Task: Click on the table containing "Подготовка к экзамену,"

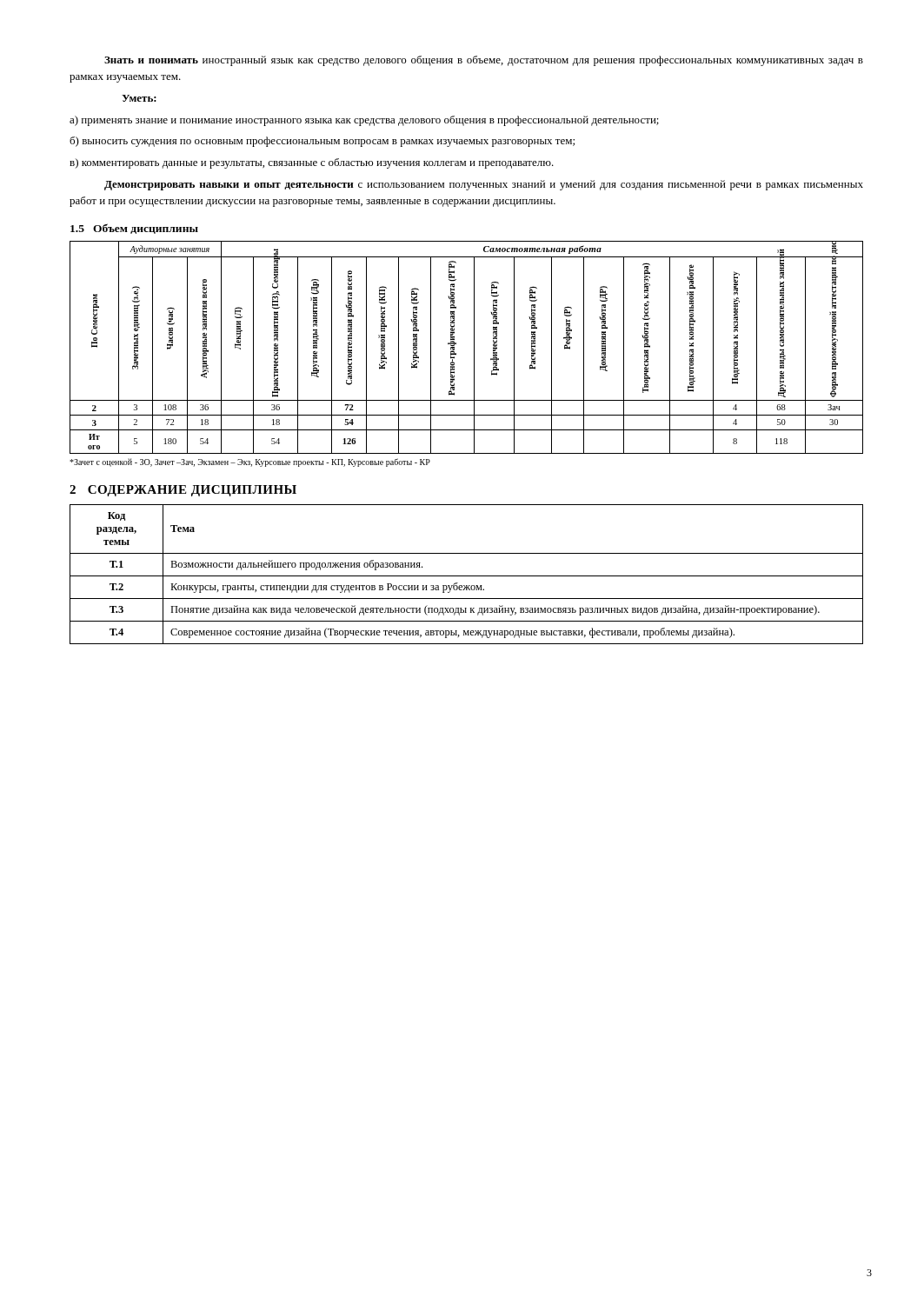Action: (466, 347)
